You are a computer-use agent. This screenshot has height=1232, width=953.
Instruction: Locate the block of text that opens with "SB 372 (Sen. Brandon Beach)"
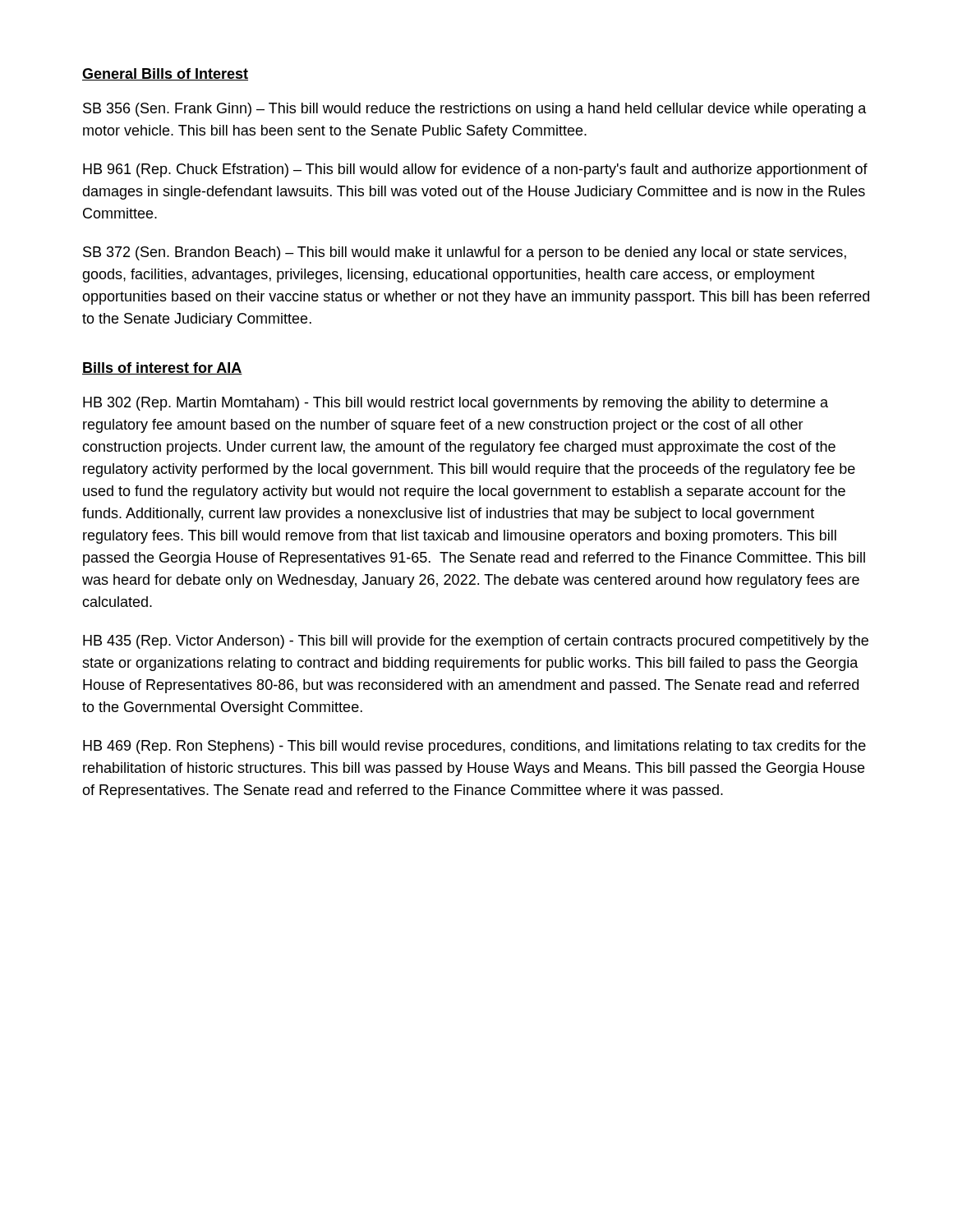click(476, 285)
